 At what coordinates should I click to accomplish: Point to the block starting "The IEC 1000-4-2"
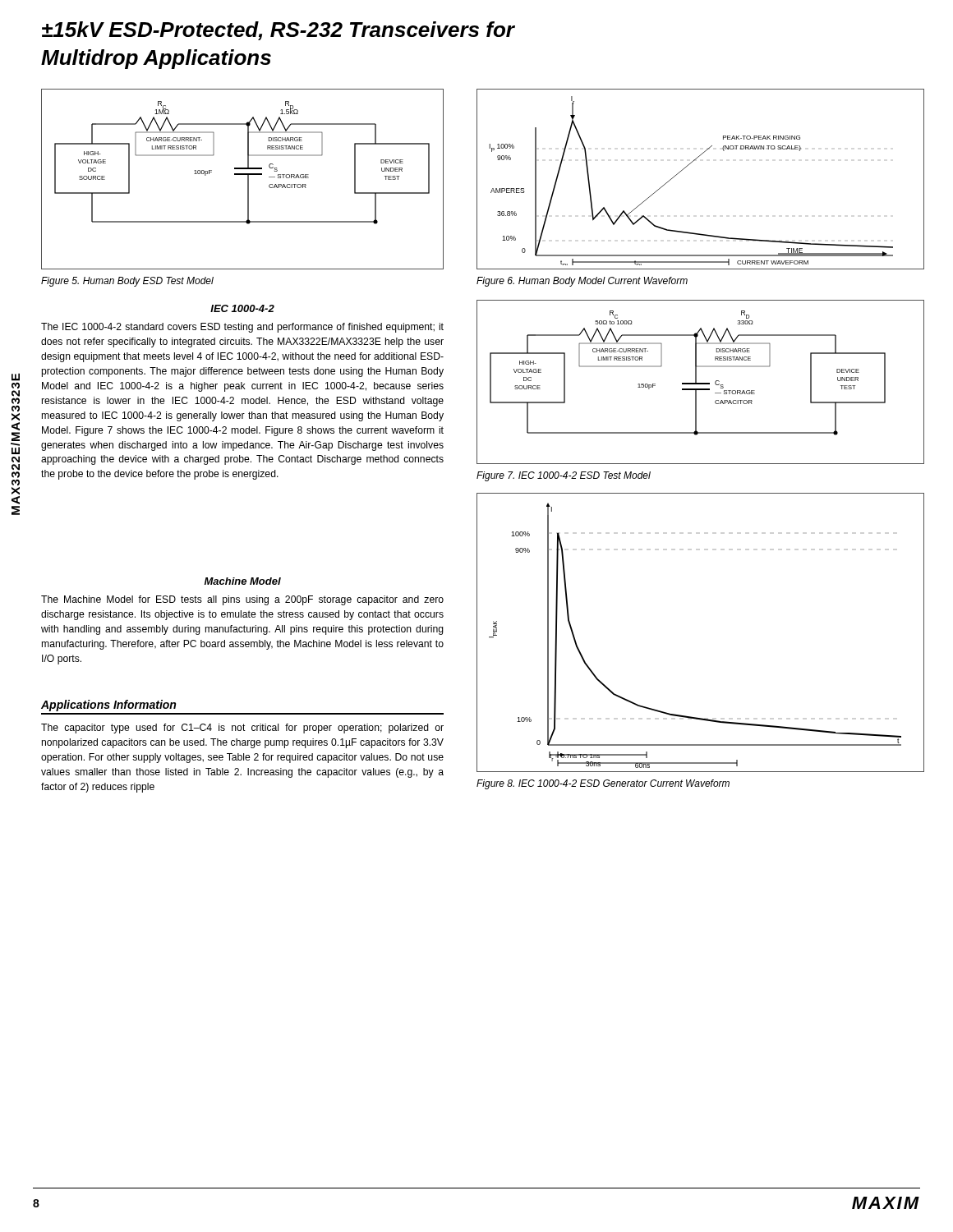pyautogui.click(x=242, y=401)
